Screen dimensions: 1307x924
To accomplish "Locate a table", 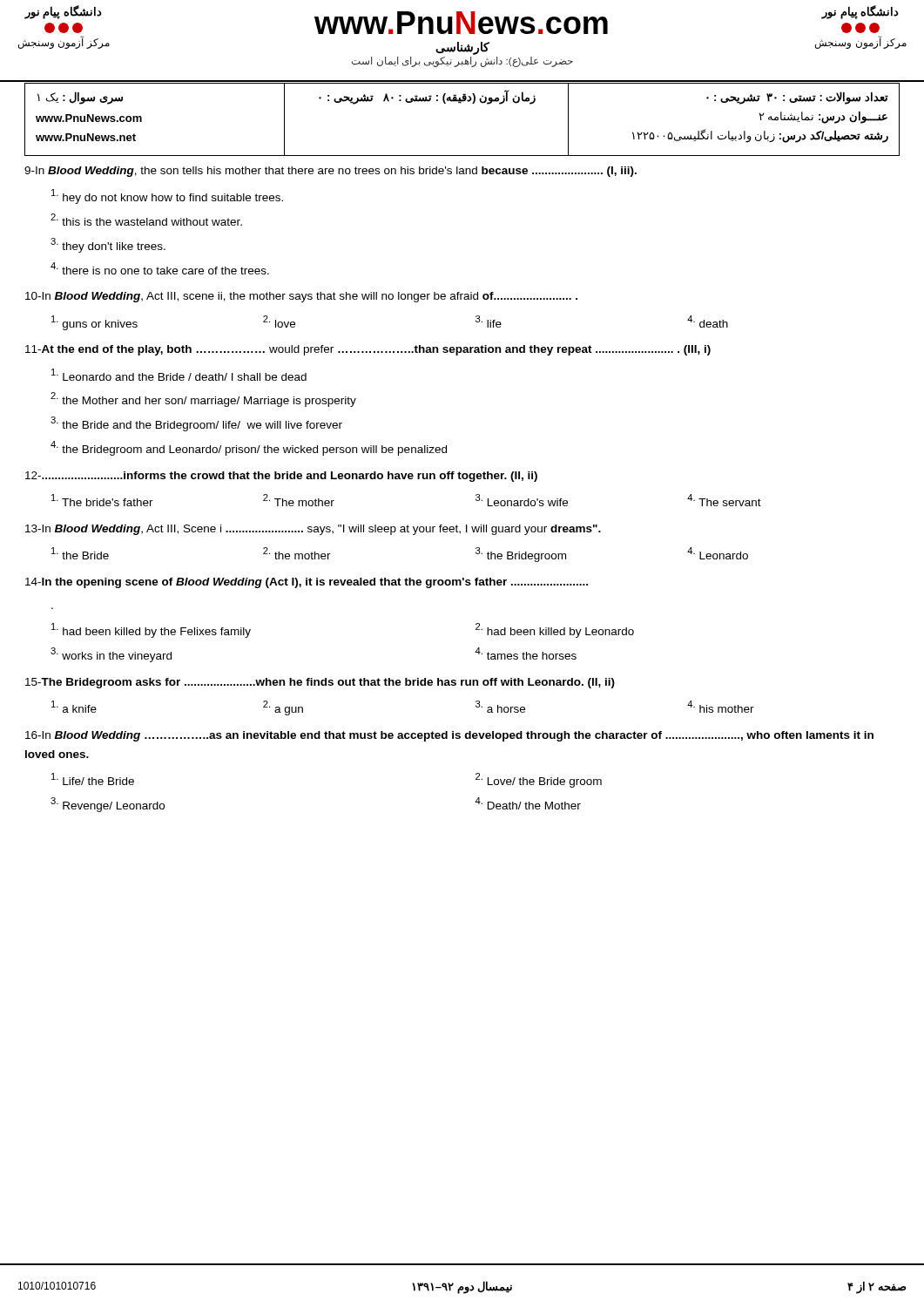I will (462, 119).
